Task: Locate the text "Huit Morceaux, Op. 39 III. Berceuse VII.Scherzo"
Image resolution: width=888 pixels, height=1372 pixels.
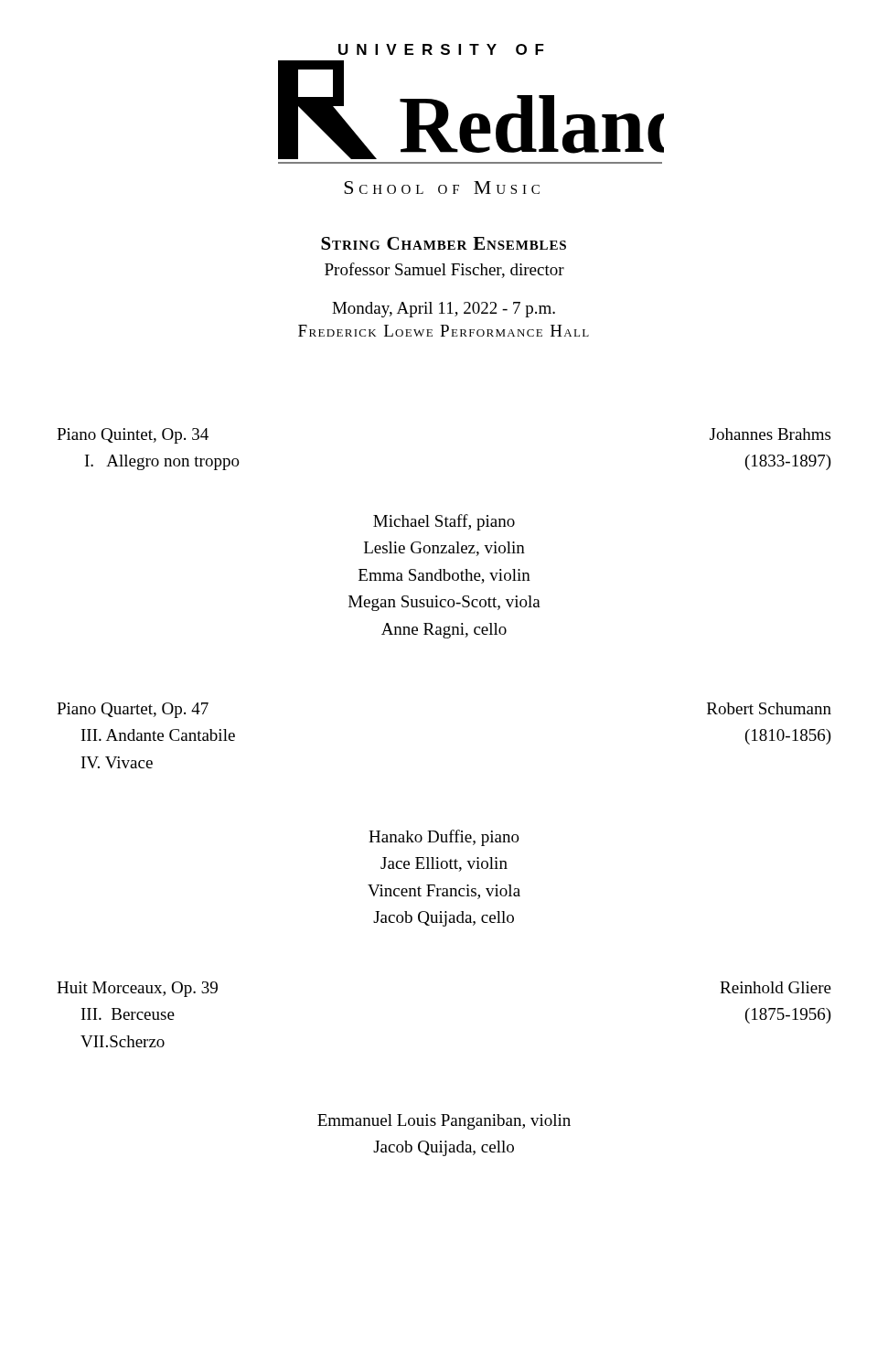Action: (138, 1014)
